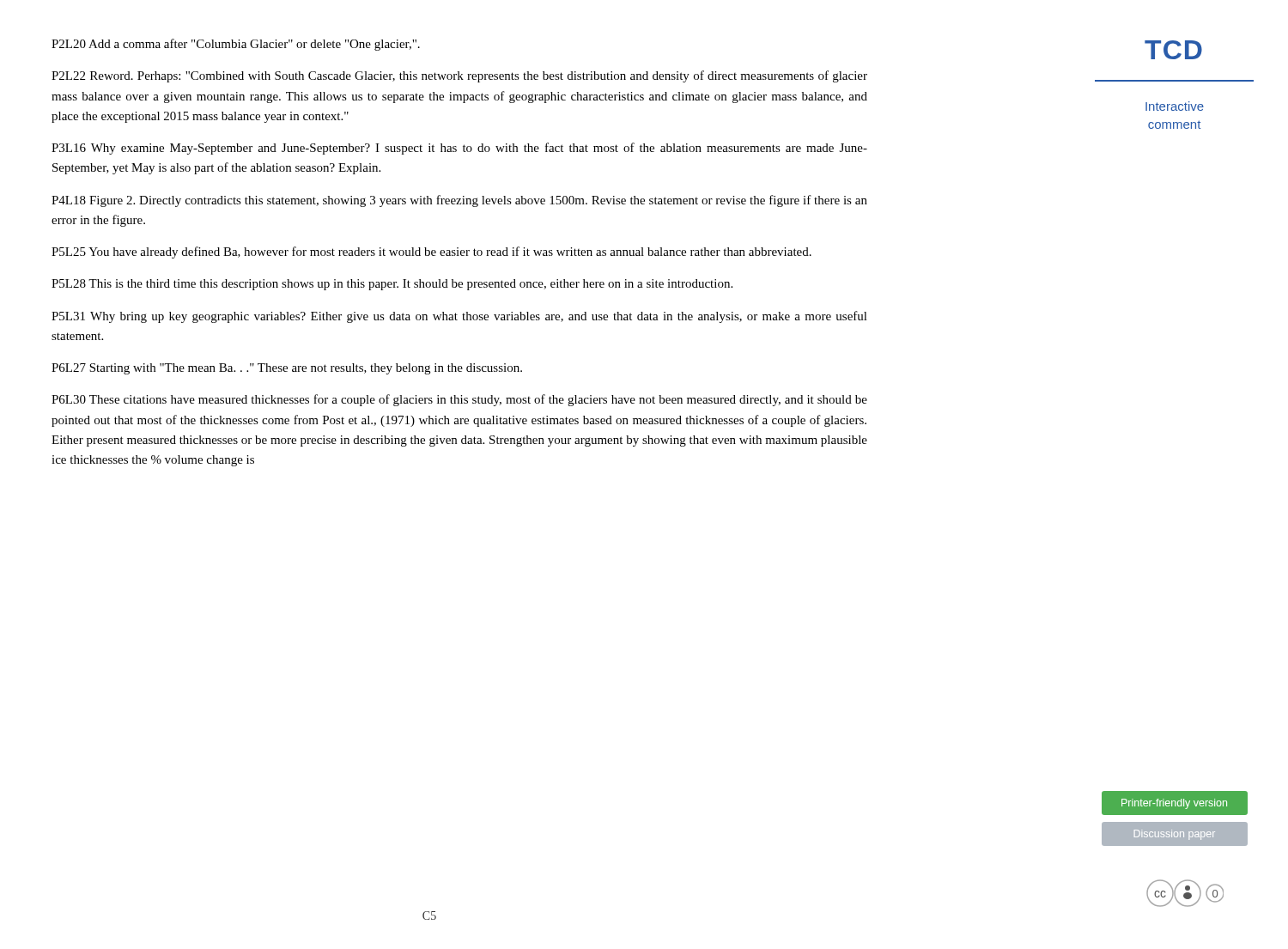Select the logo

(x=1185, y=895)
